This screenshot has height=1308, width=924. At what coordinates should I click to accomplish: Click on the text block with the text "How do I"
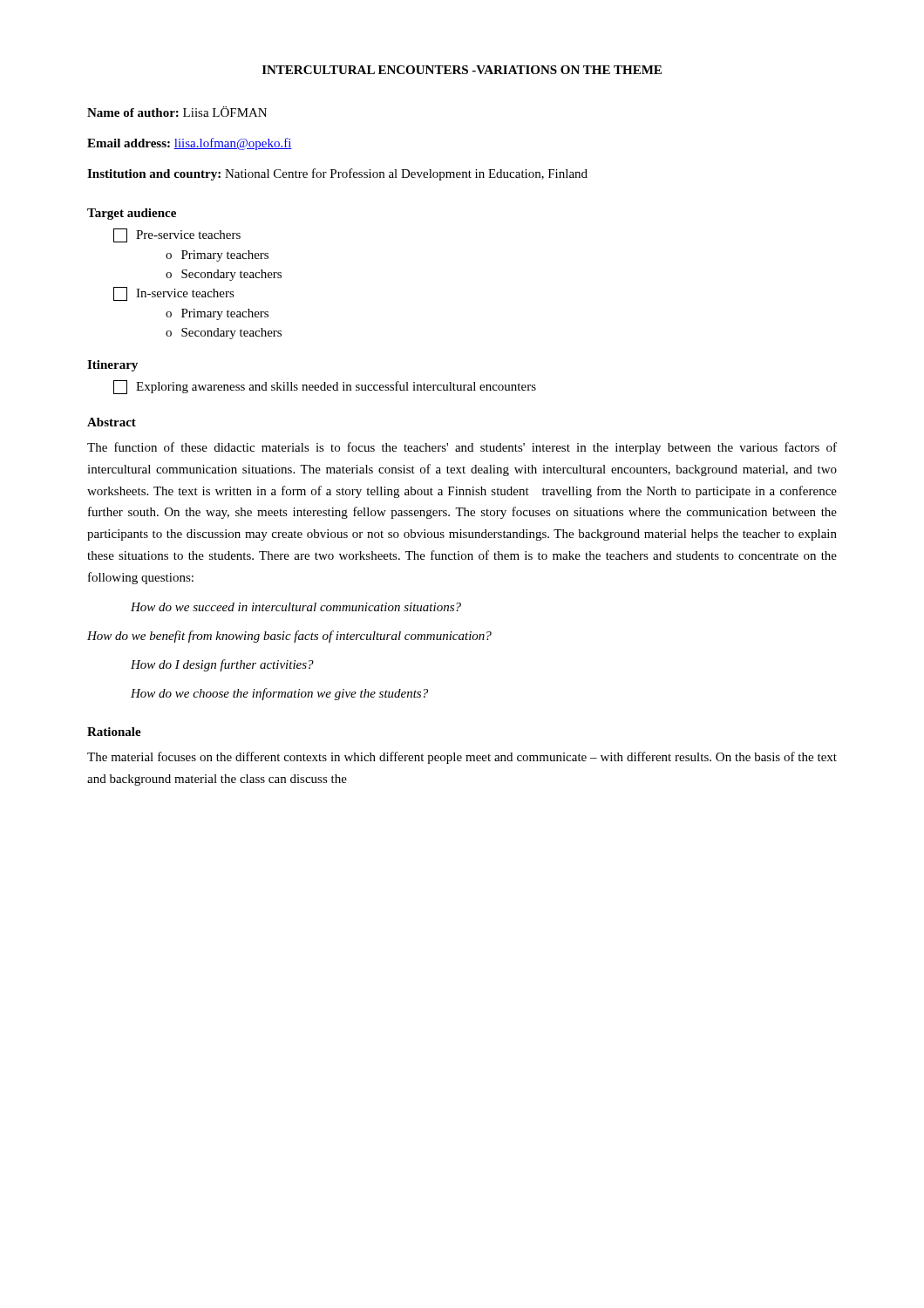pyautogui.click(x=222, y=664)
